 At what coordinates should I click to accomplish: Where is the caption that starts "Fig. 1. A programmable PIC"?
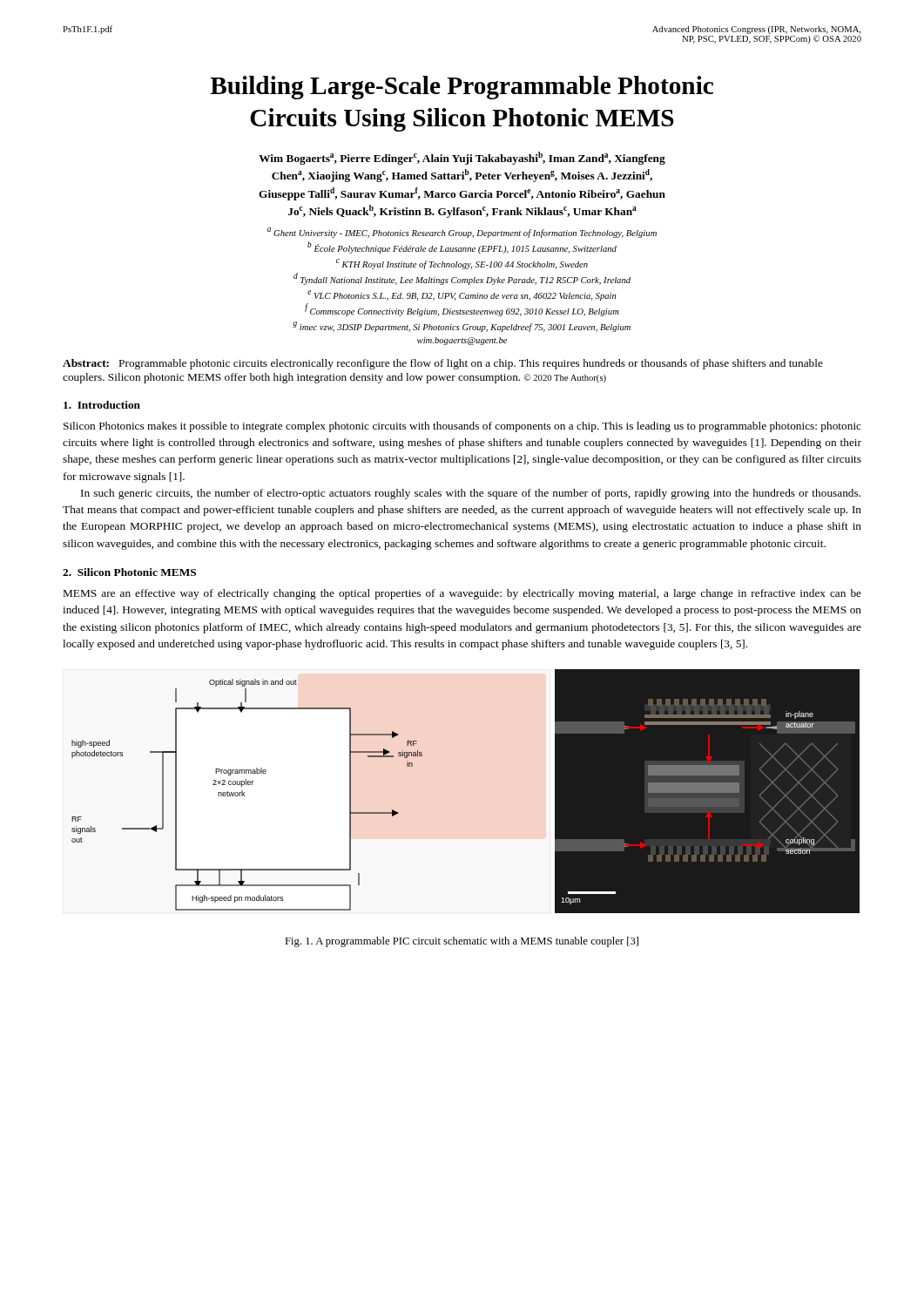coord(462,941)
